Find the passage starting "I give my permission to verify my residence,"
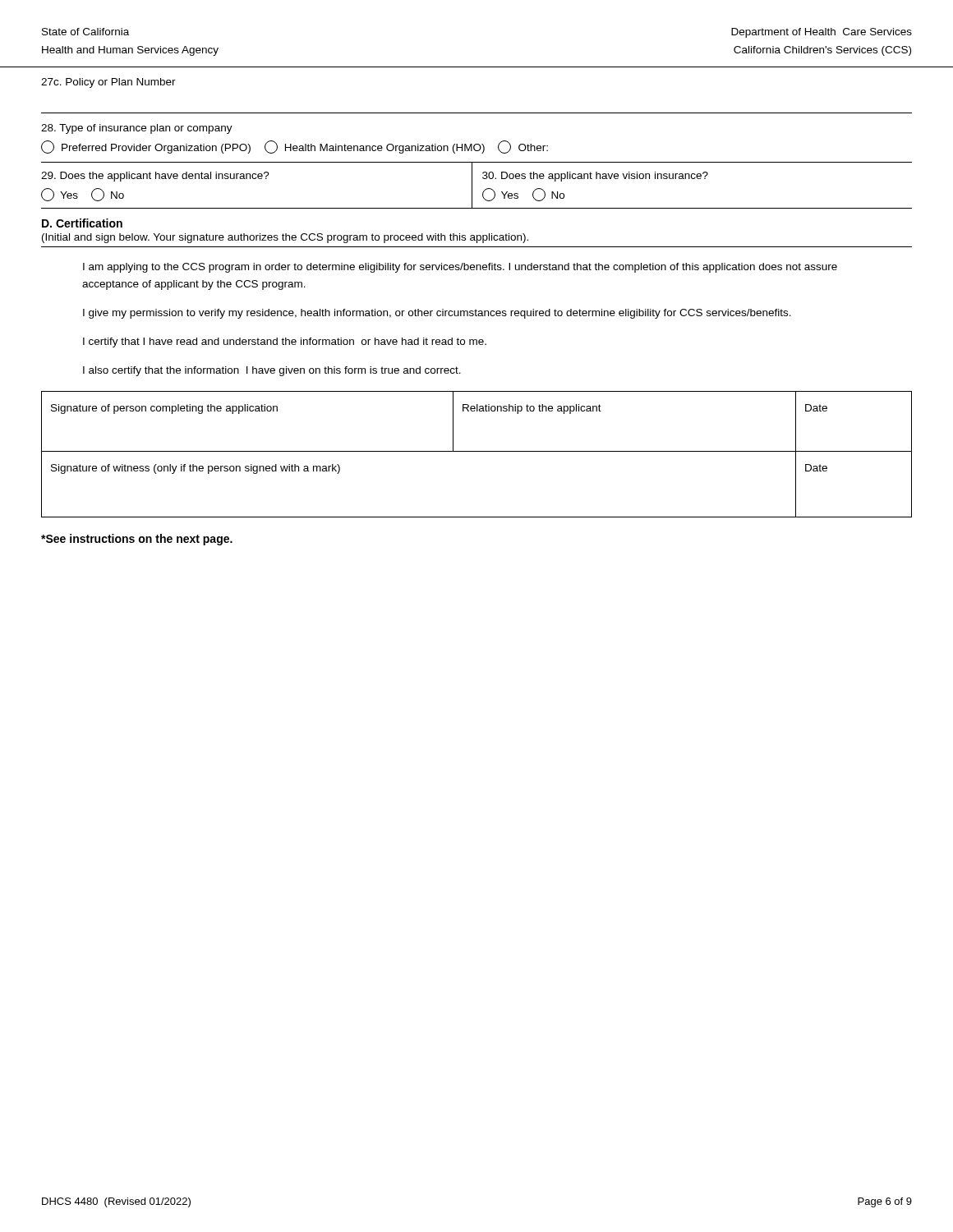The image size is (953, 1232). click(x=437, y=313)
